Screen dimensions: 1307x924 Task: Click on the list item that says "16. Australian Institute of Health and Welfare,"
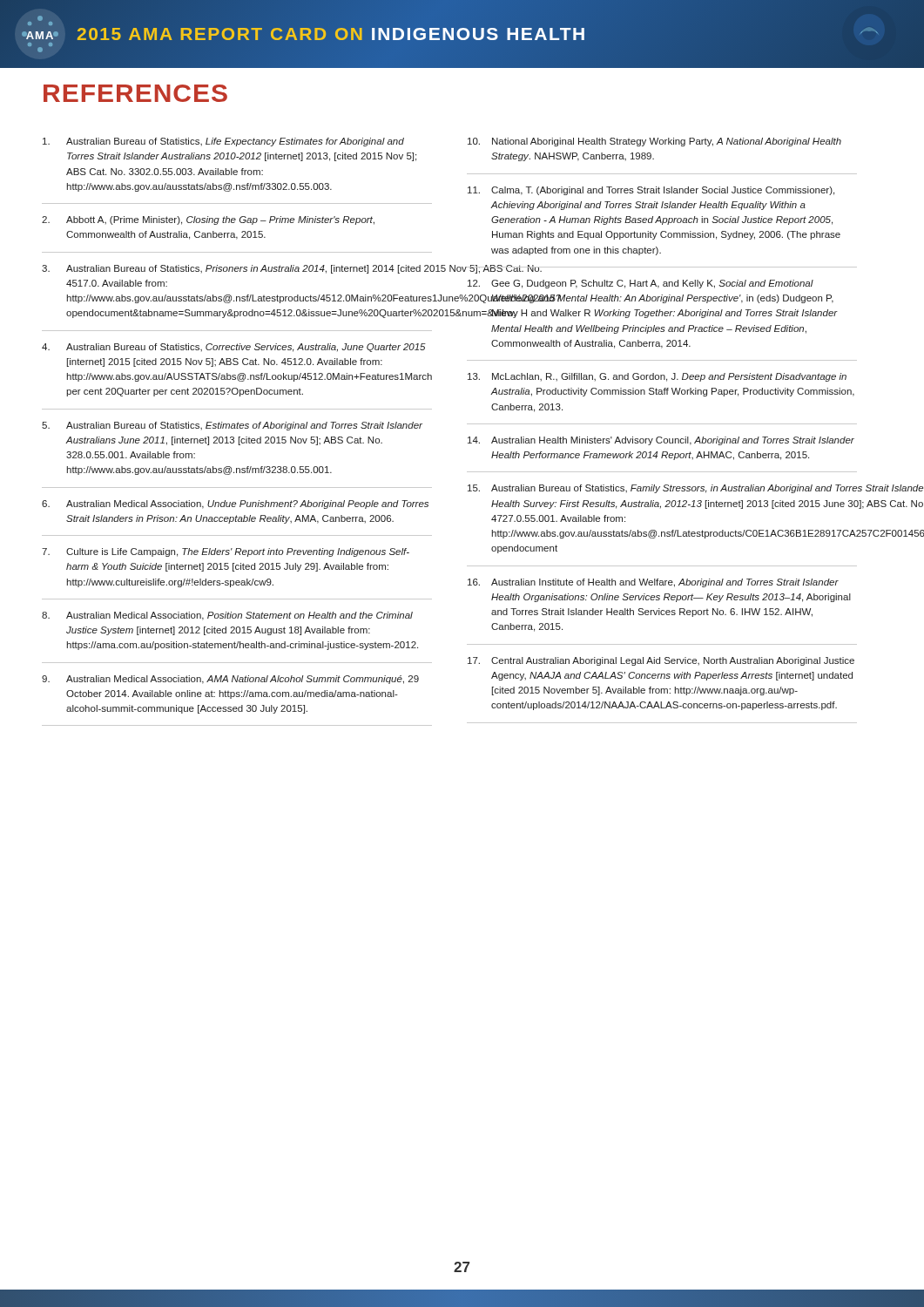662,605
